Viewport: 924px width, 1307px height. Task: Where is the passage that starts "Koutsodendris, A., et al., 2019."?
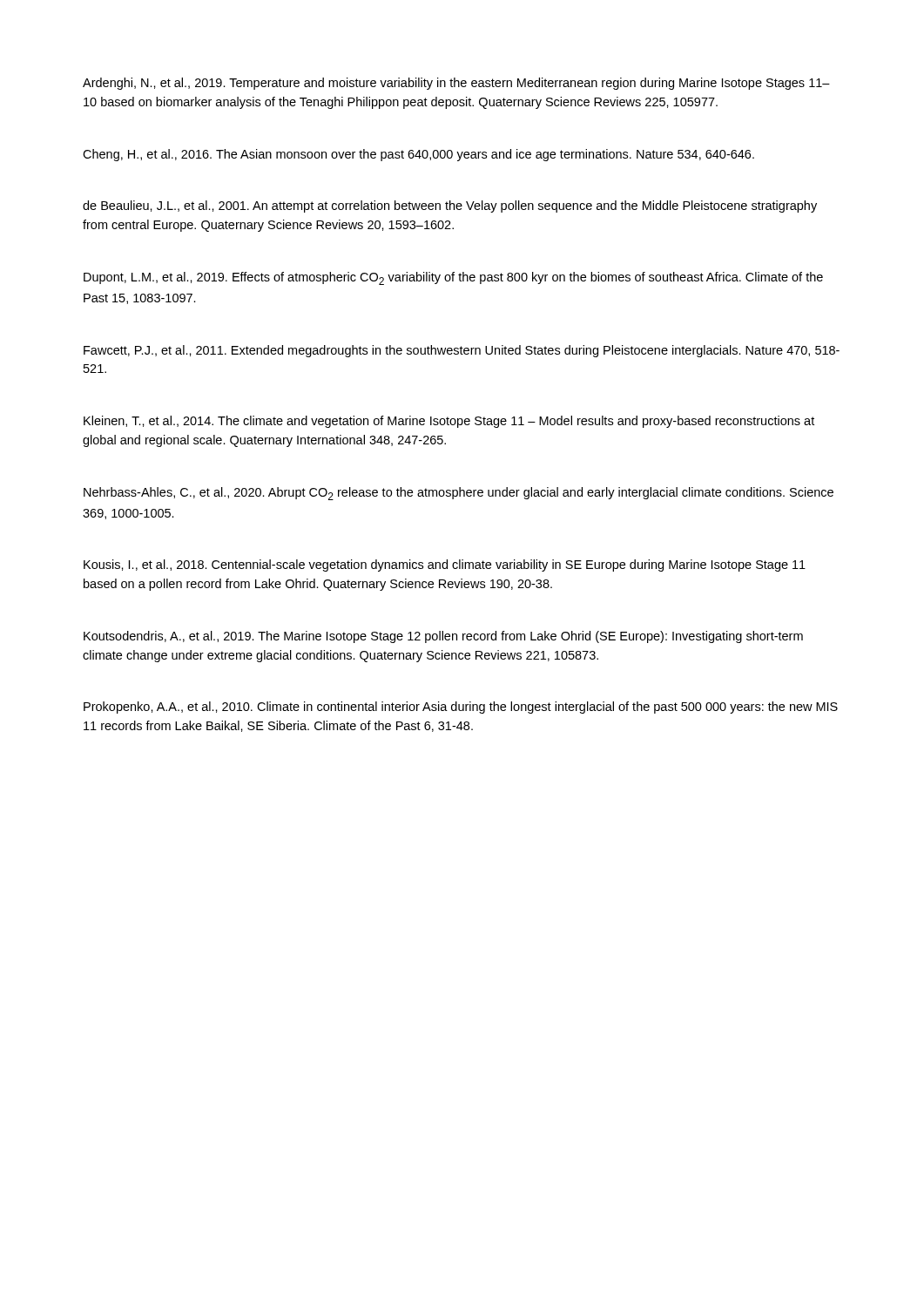click(443, 645)
